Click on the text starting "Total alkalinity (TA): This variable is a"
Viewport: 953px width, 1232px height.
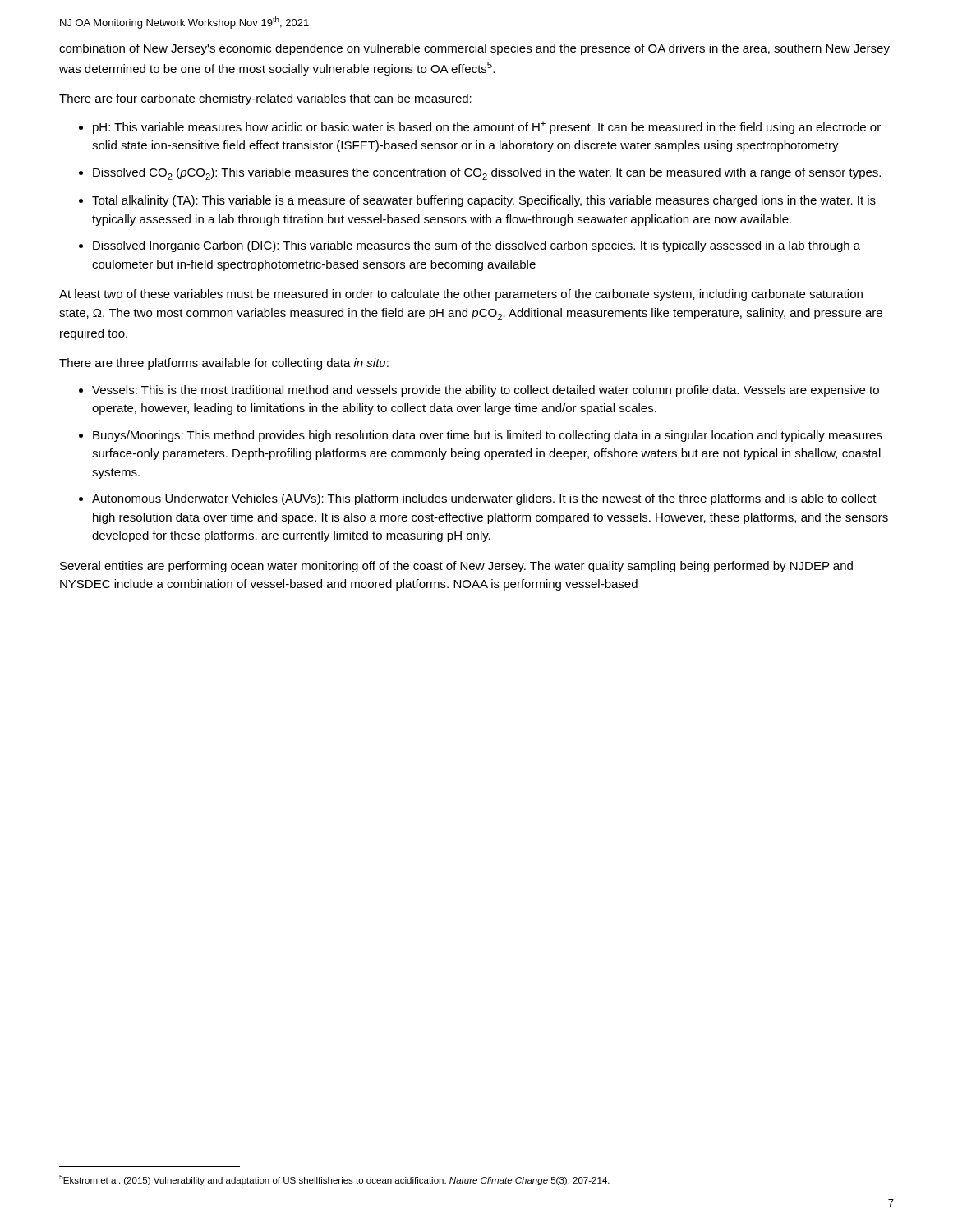pyautogui.click(x=484, y=210)
